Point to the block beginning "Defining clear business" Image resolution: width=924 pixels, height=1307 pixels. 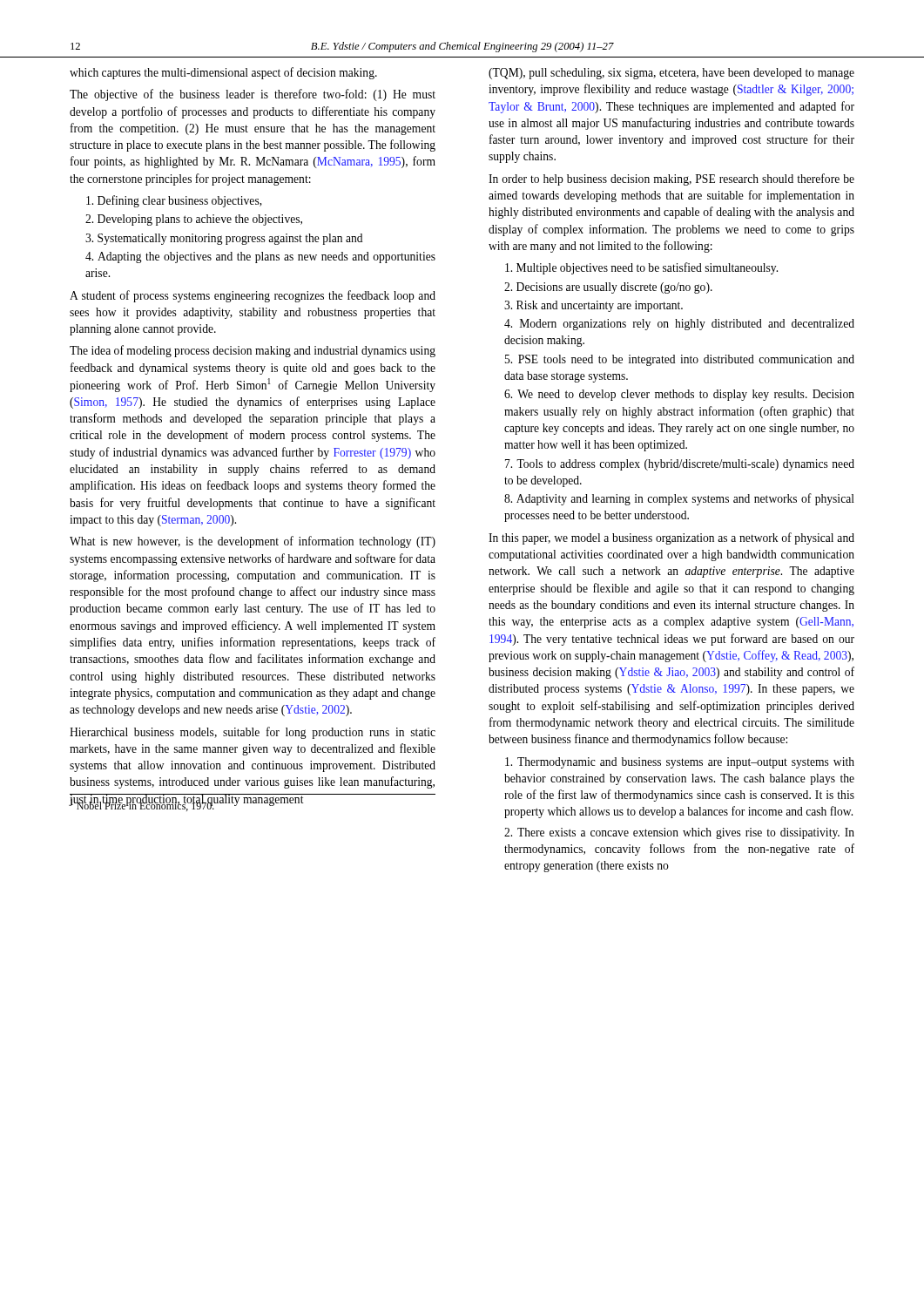click(174, 201)
